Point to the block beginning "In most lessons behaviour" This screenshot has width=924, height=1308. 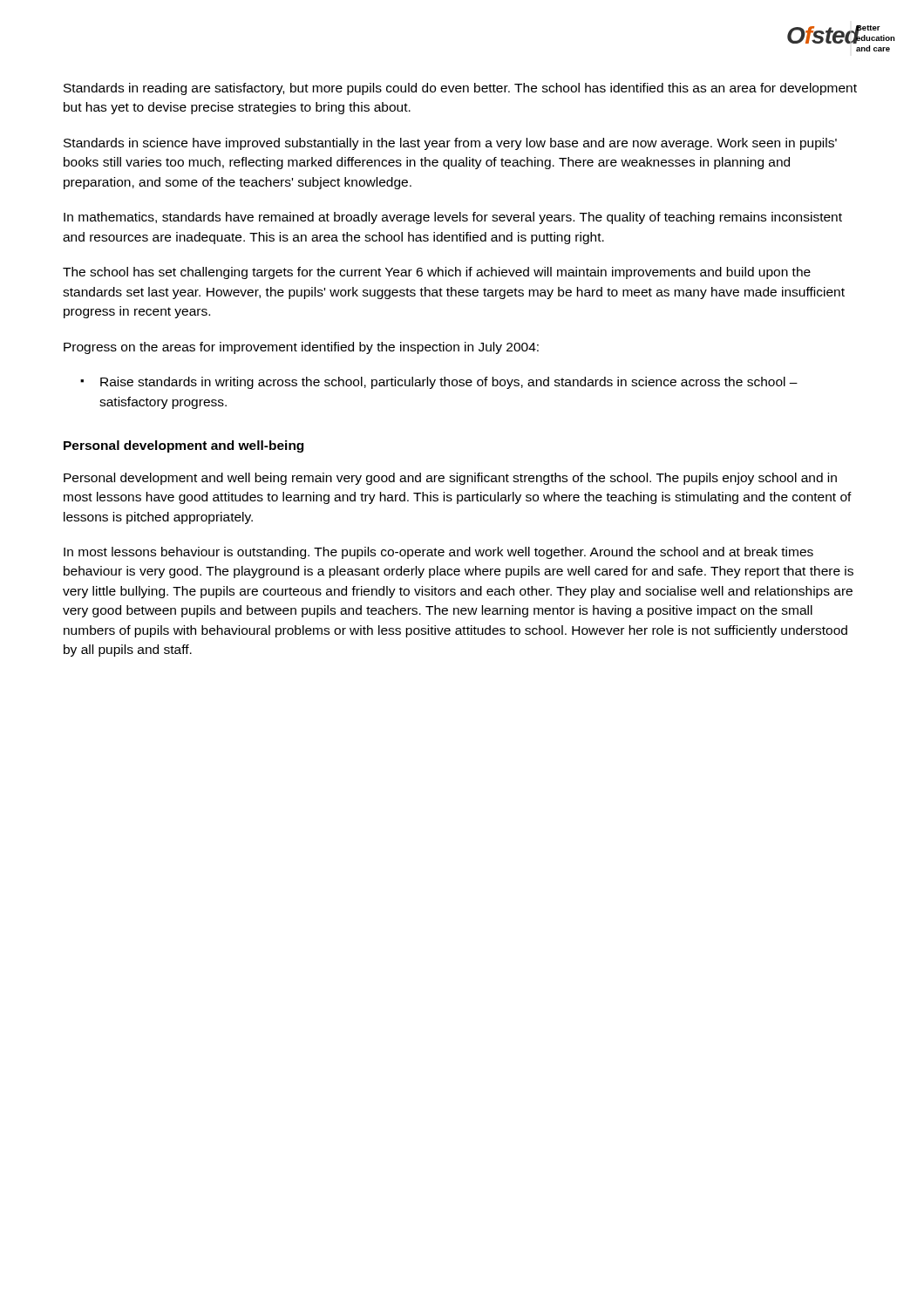[458, 601]
